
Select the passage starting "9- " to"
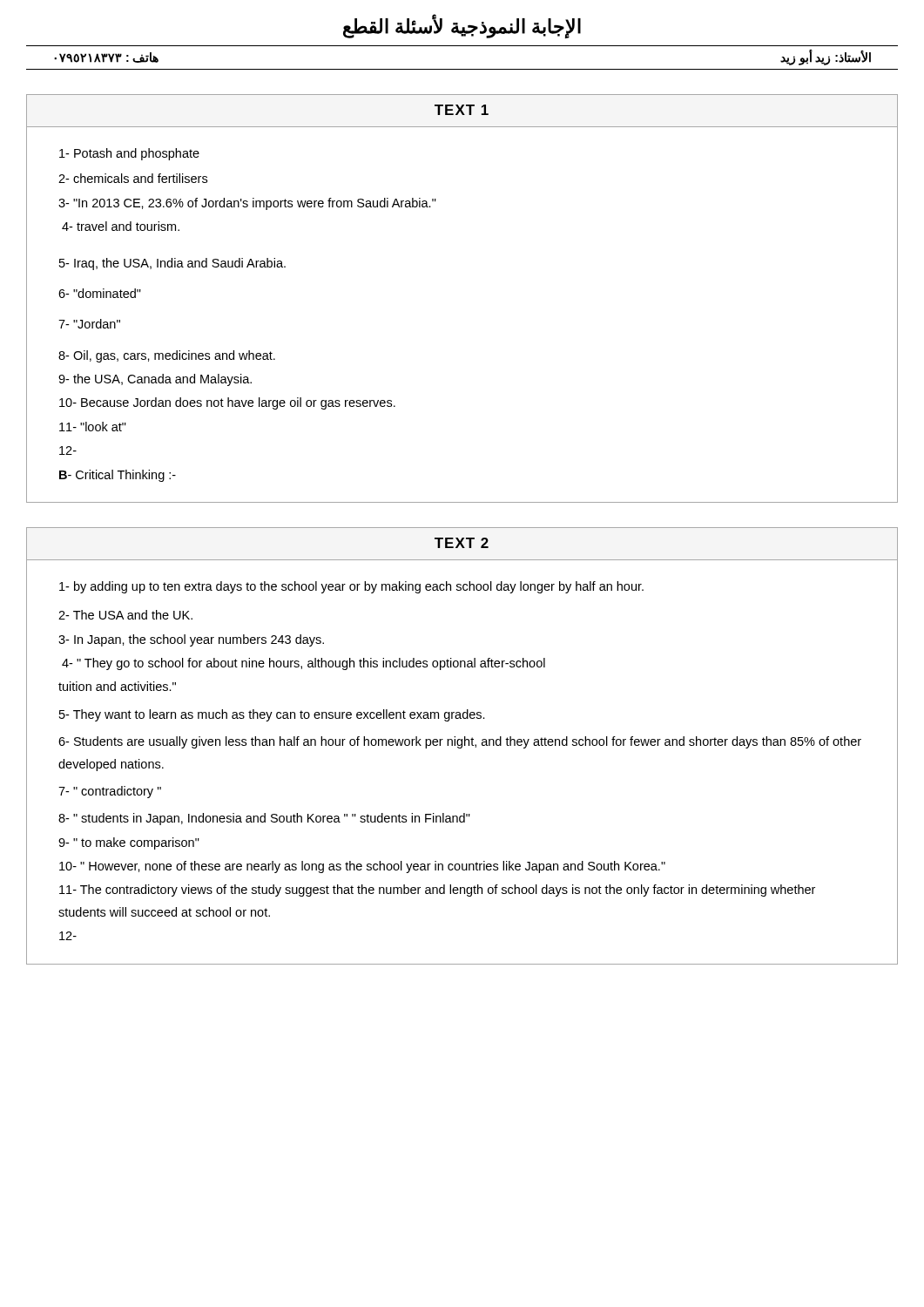[x=129, y=842]
